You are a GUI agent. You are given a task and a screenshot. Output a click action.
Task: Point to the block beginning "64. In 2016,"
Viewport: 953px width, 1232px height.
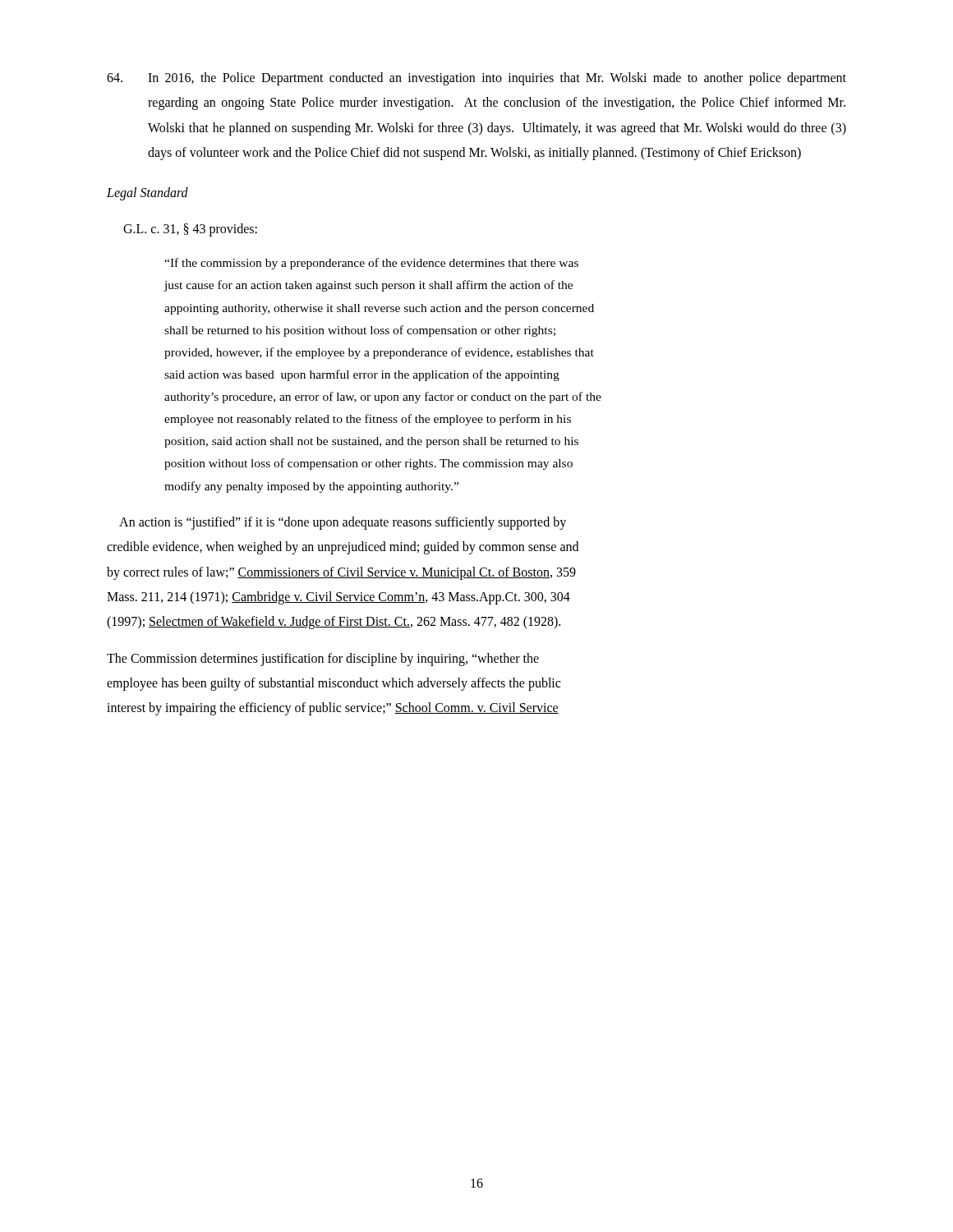pos(476,116)
